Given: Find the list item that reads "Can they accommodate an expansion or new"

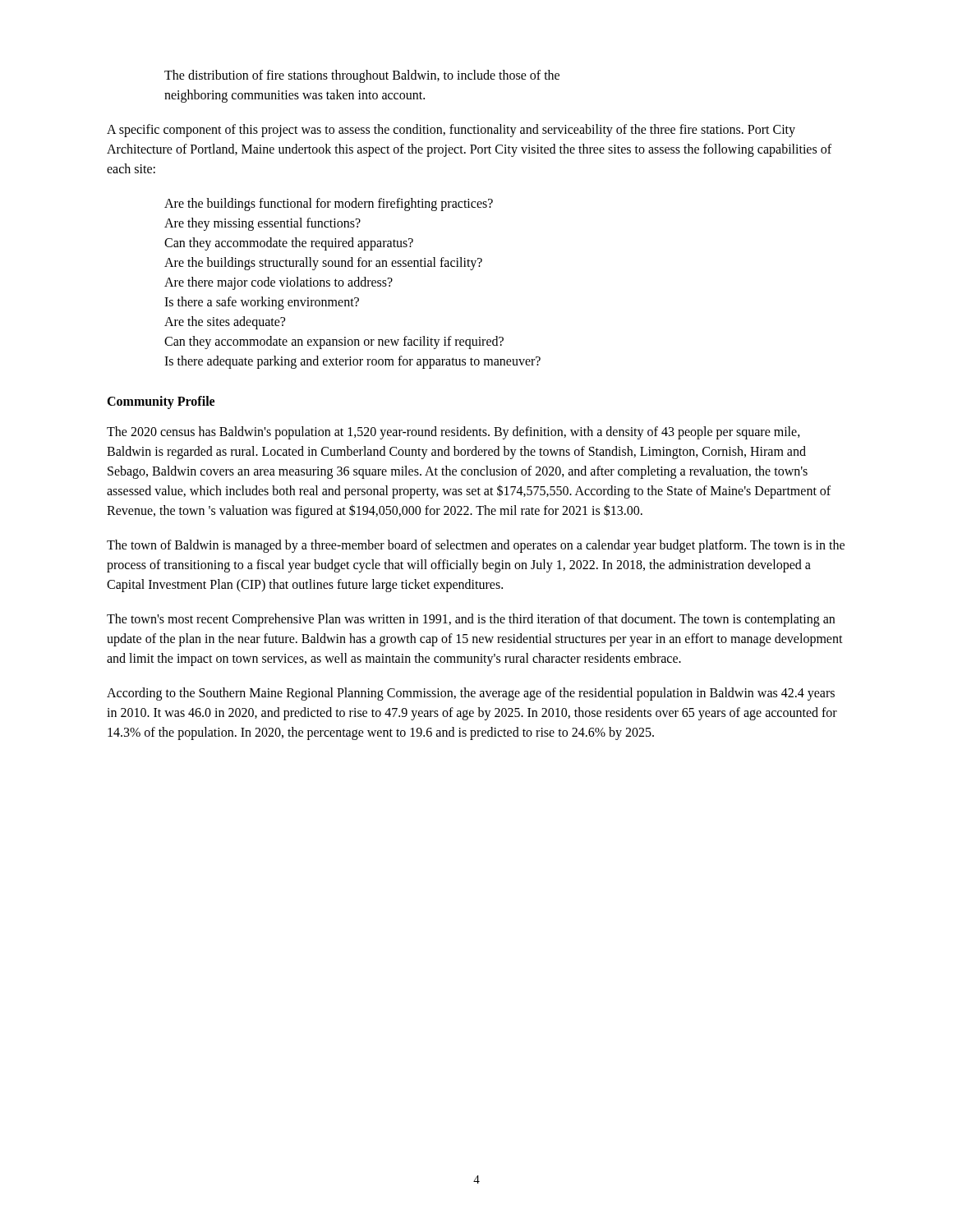Looking at the screenshot, I should tap(334, 341).
